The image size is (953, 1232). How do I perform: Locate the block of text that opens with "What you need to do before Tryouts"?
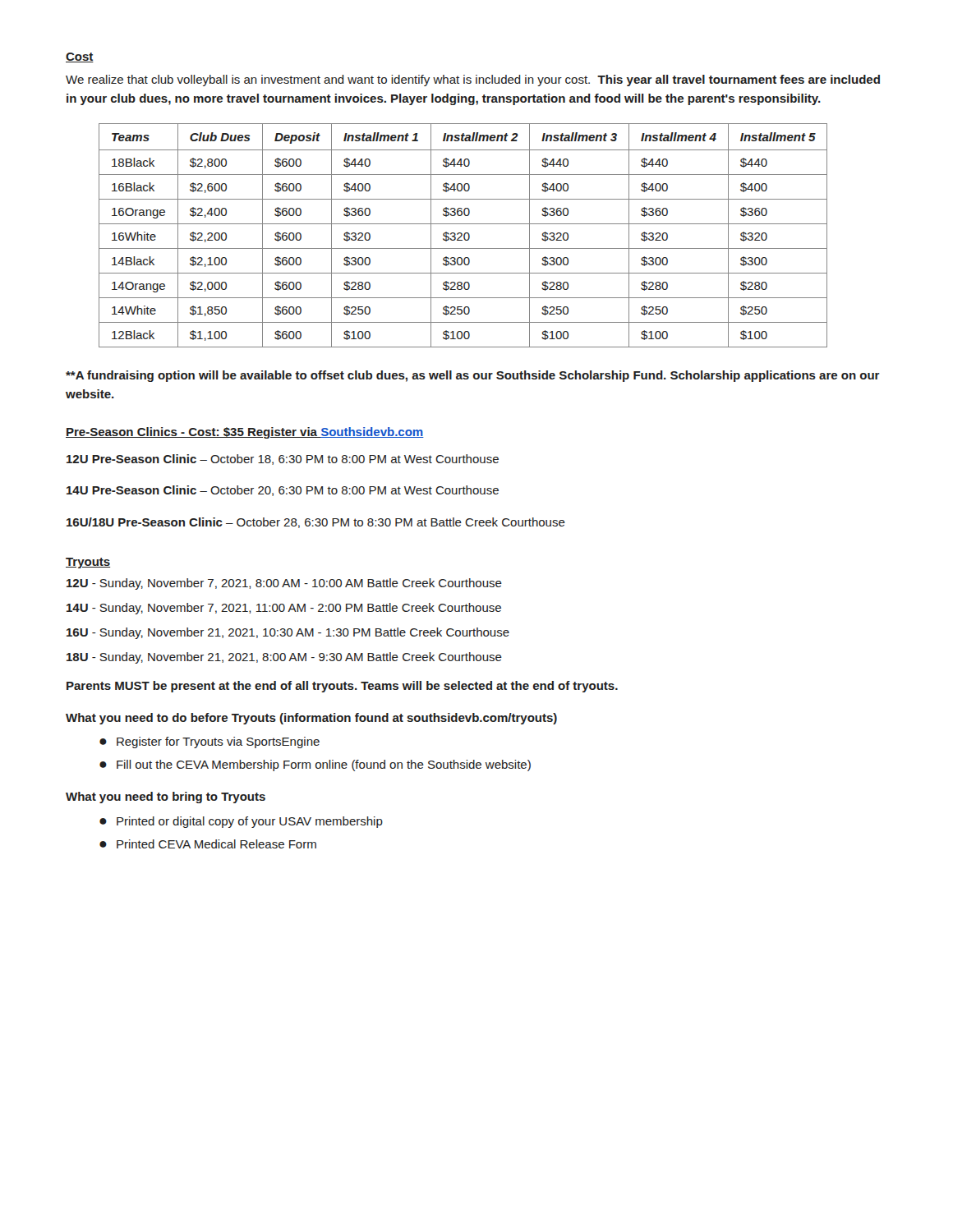(x=312, y=717)
